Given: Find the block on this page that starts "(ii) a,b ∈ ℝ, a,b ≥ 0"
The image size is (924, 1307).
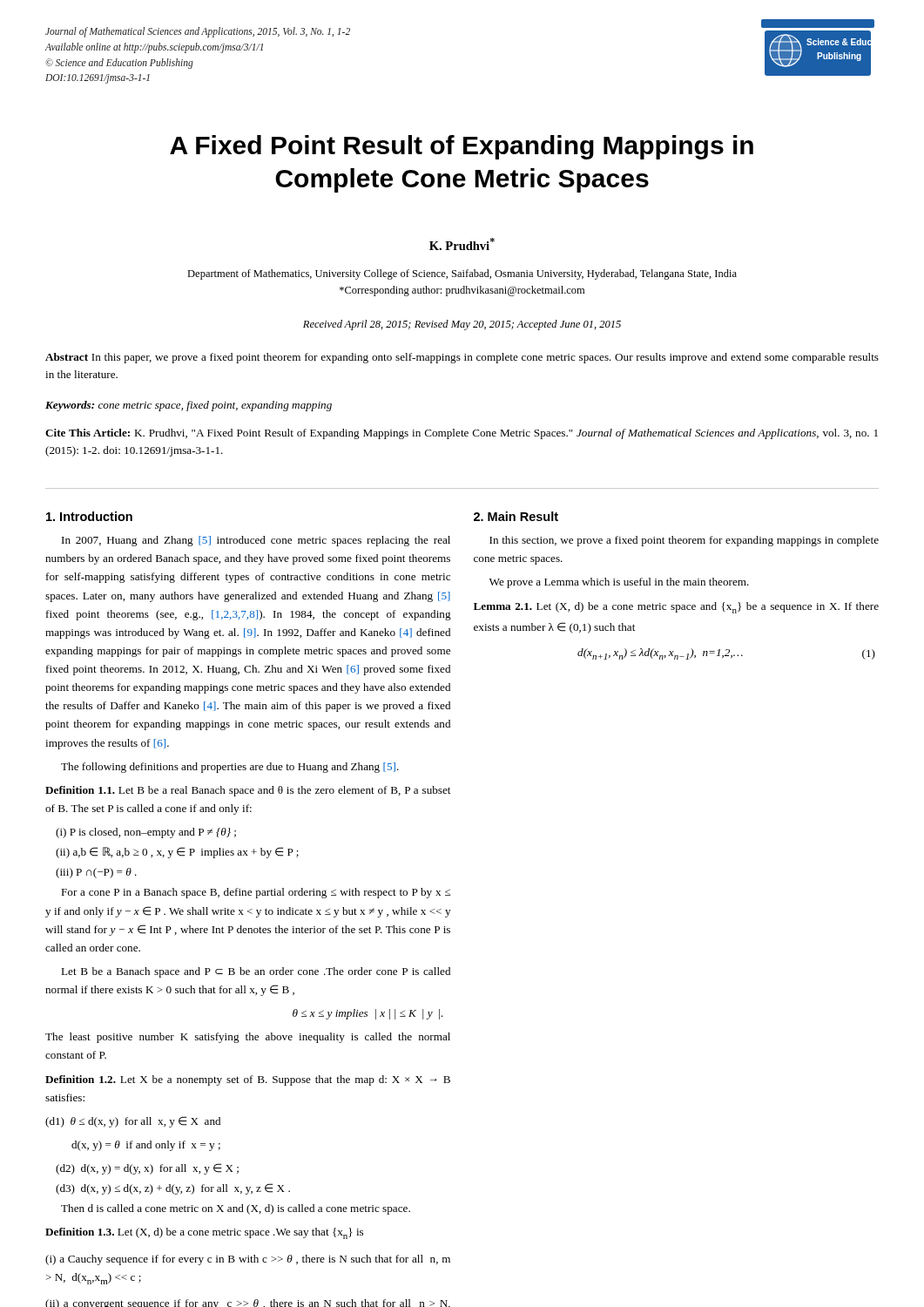Looking at the screenshot, I should (177, 852).
